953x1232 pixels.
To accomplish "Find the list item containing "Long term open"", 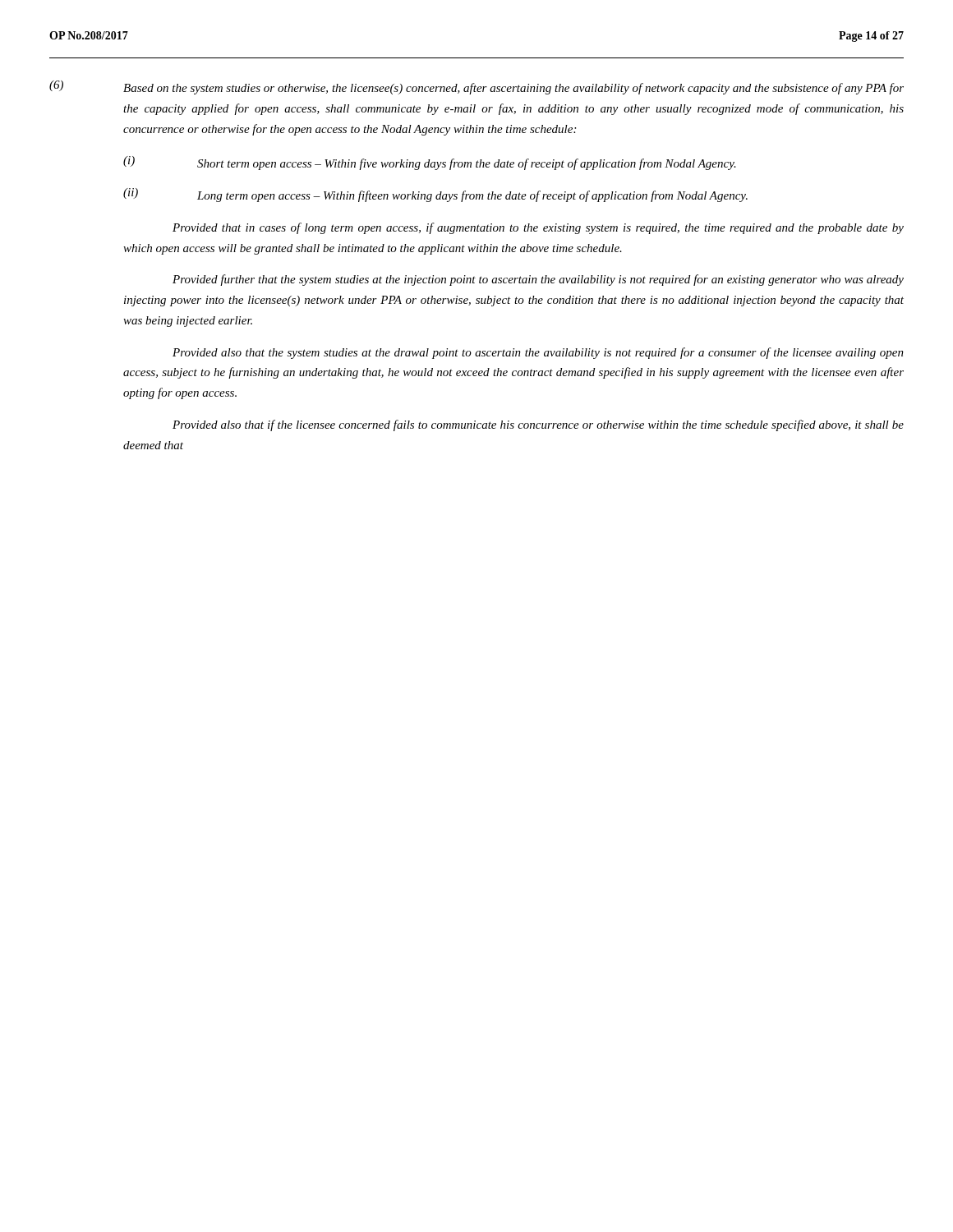I will (473, 195).
